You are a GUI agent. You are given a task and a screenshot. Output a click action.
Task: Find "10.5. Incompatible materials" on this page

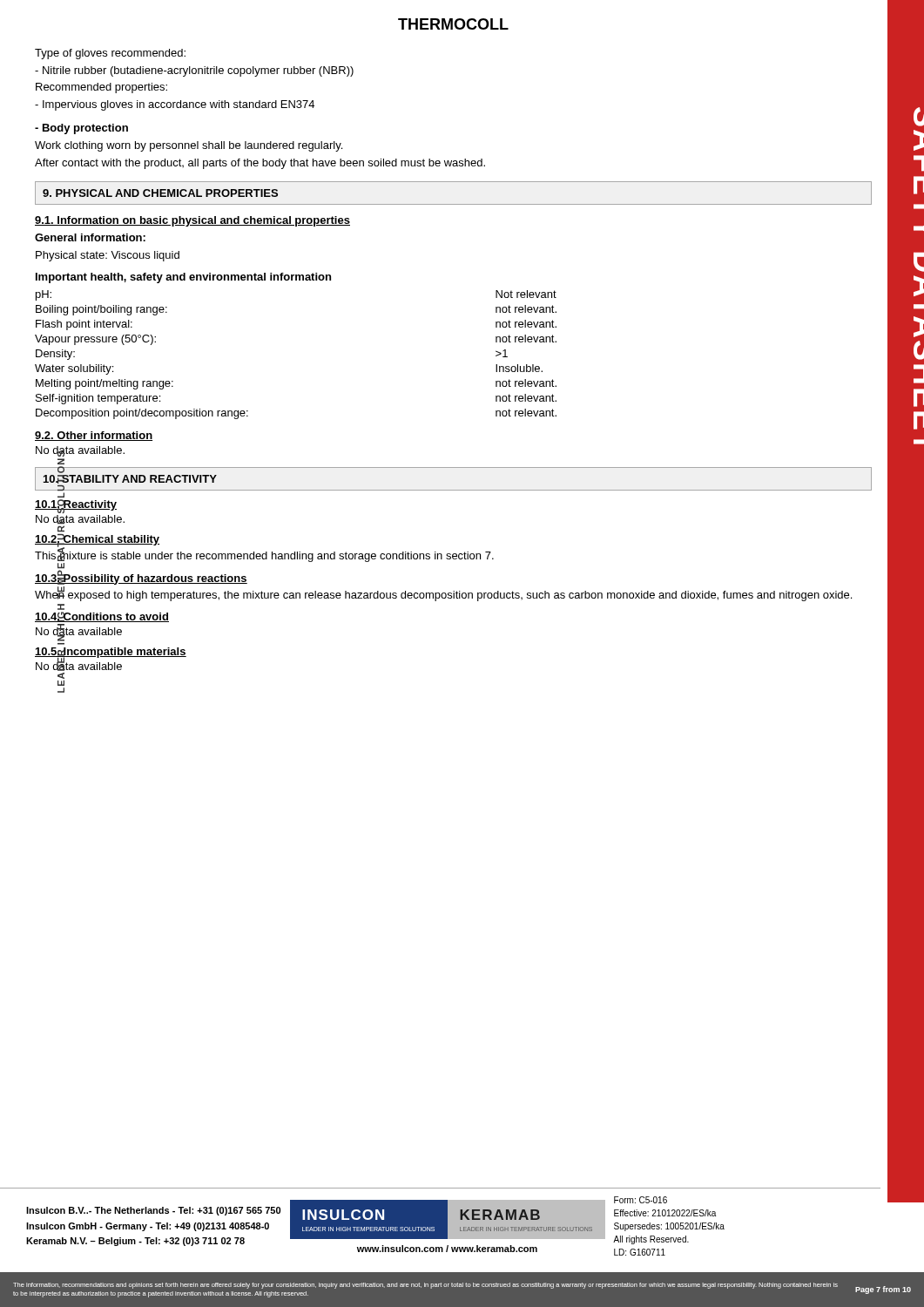[110, 651]
